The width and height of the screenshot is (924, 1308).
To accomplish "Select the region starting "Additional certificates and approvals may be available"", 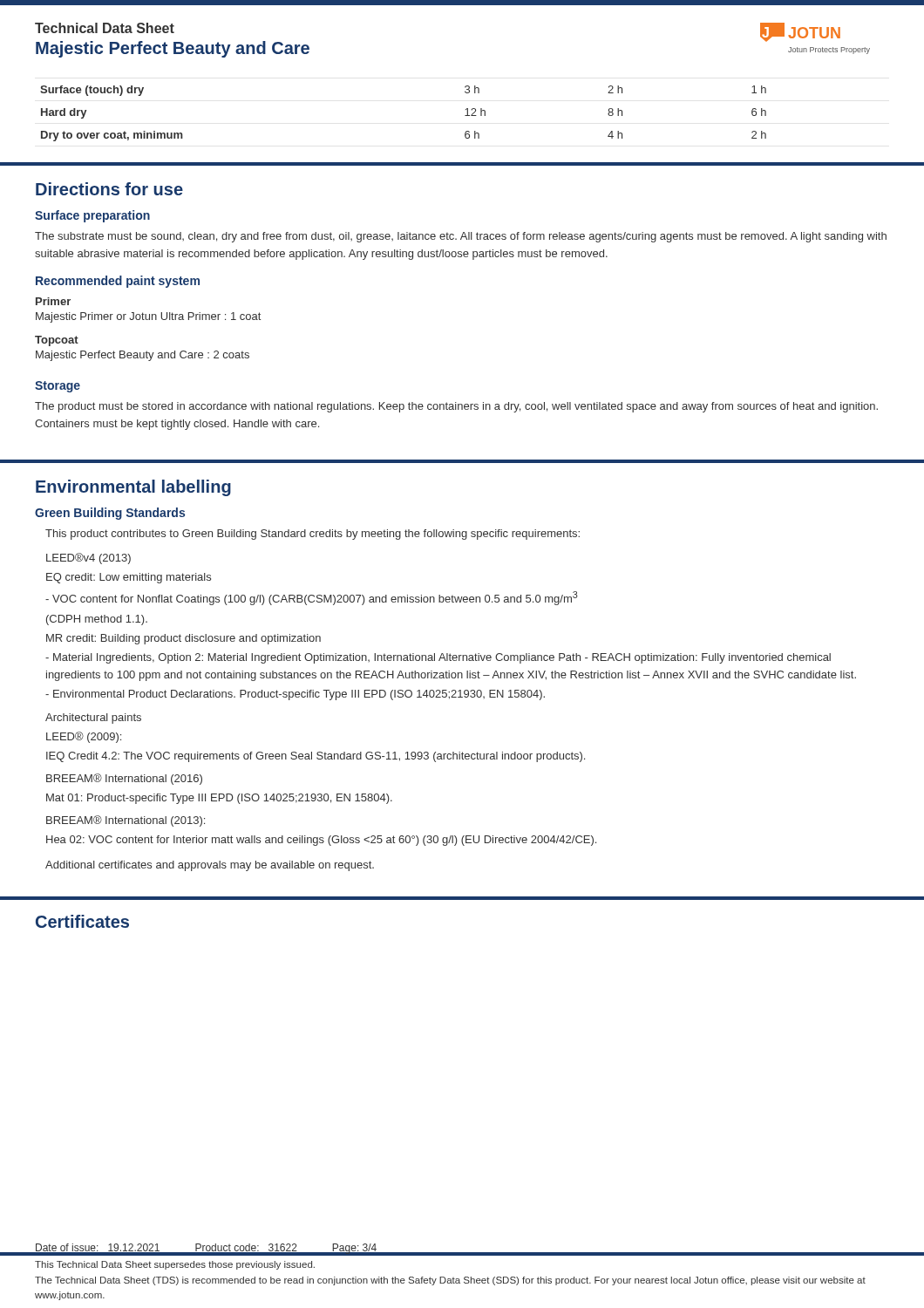I will [210, 864].
